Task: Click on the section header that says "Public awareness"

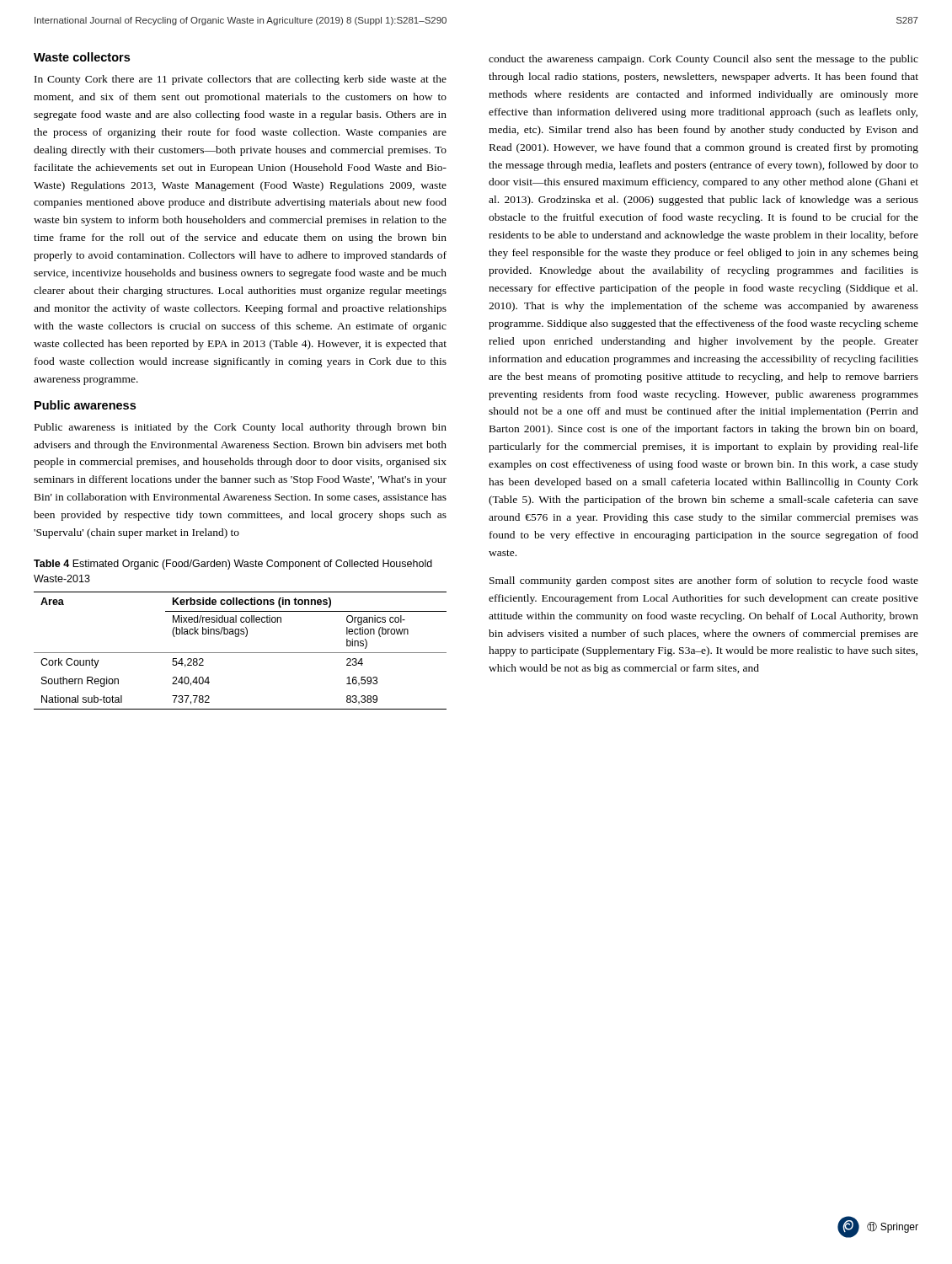Action: (85, 405)
